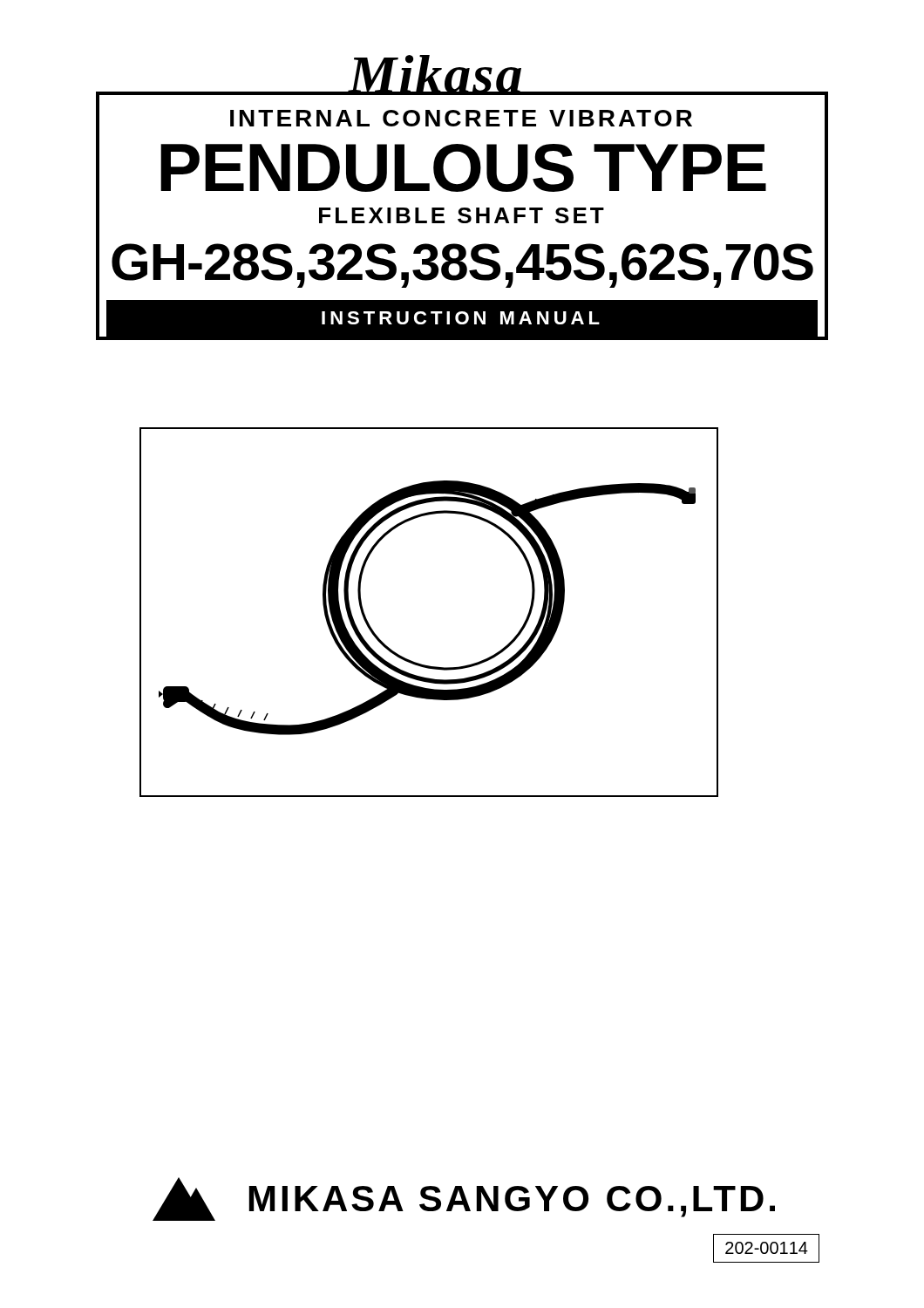Find the logo
Screen dimensions: 1308x924
[462, 1199]
